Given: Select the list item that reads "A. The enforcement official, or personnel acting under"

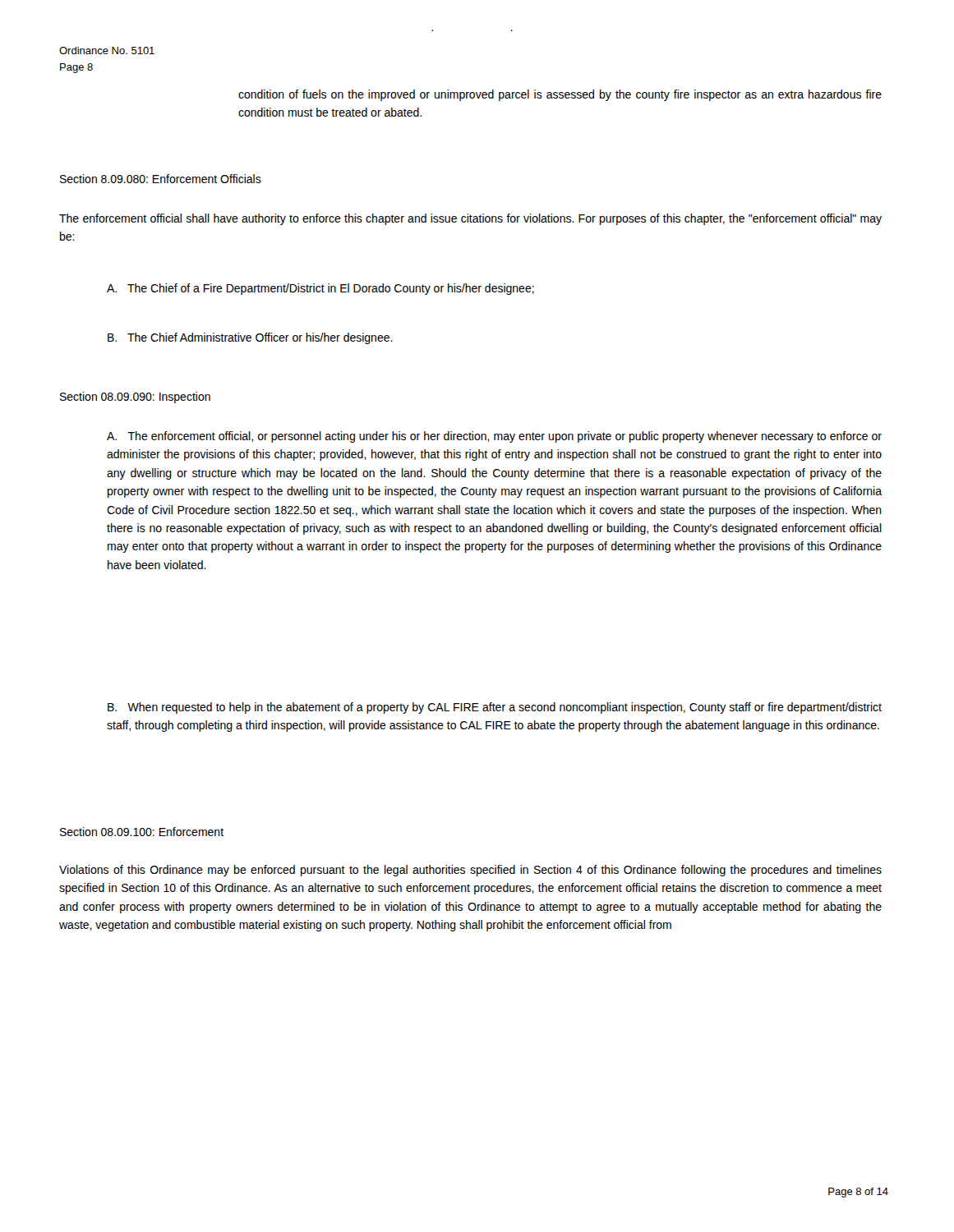Looking at the screenshot, I should pyautogui.click(x=494, y=500).
